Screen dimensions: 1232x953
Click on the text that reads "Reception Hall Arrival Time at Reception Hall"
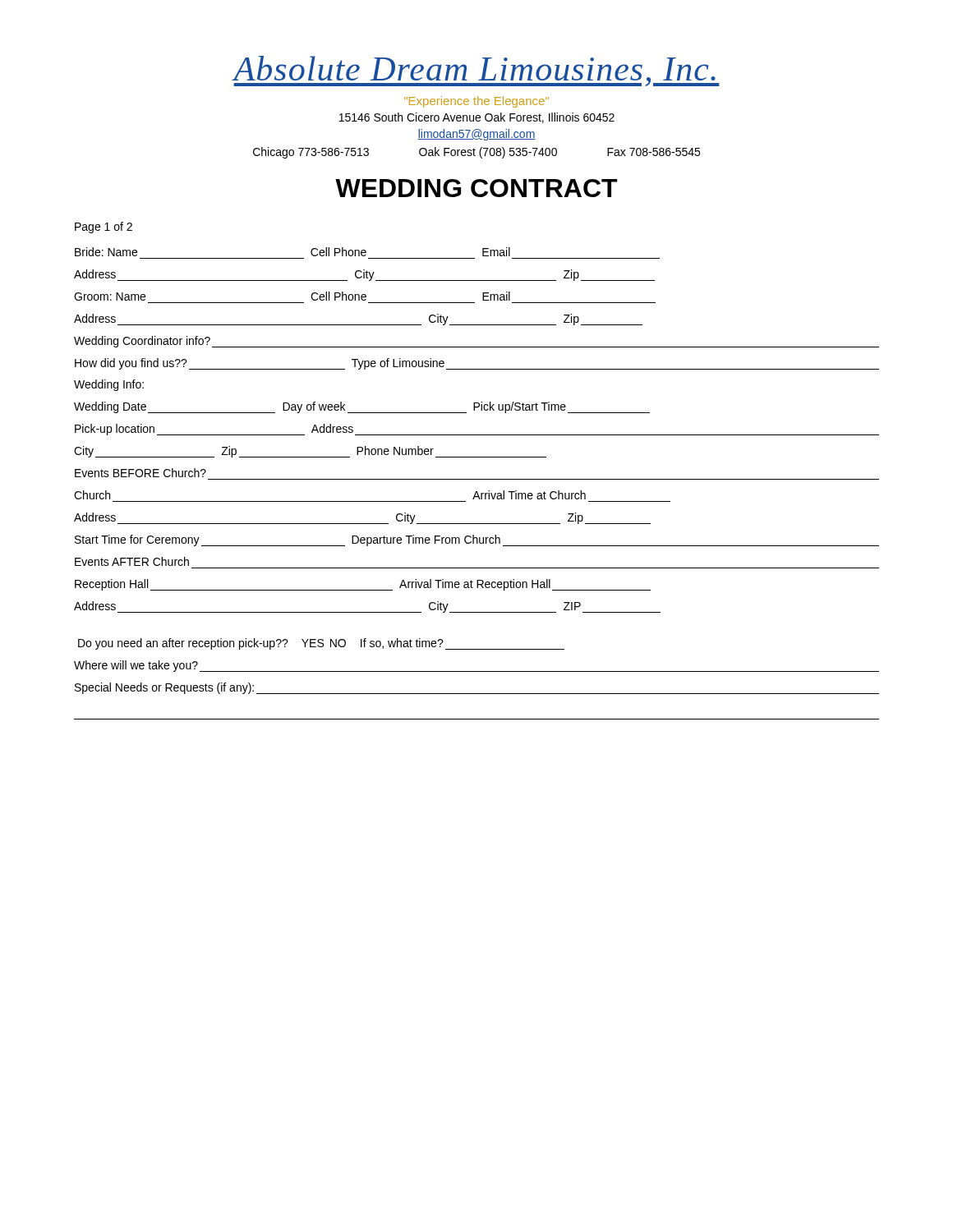pyautogui.click(x=363, y=584)
